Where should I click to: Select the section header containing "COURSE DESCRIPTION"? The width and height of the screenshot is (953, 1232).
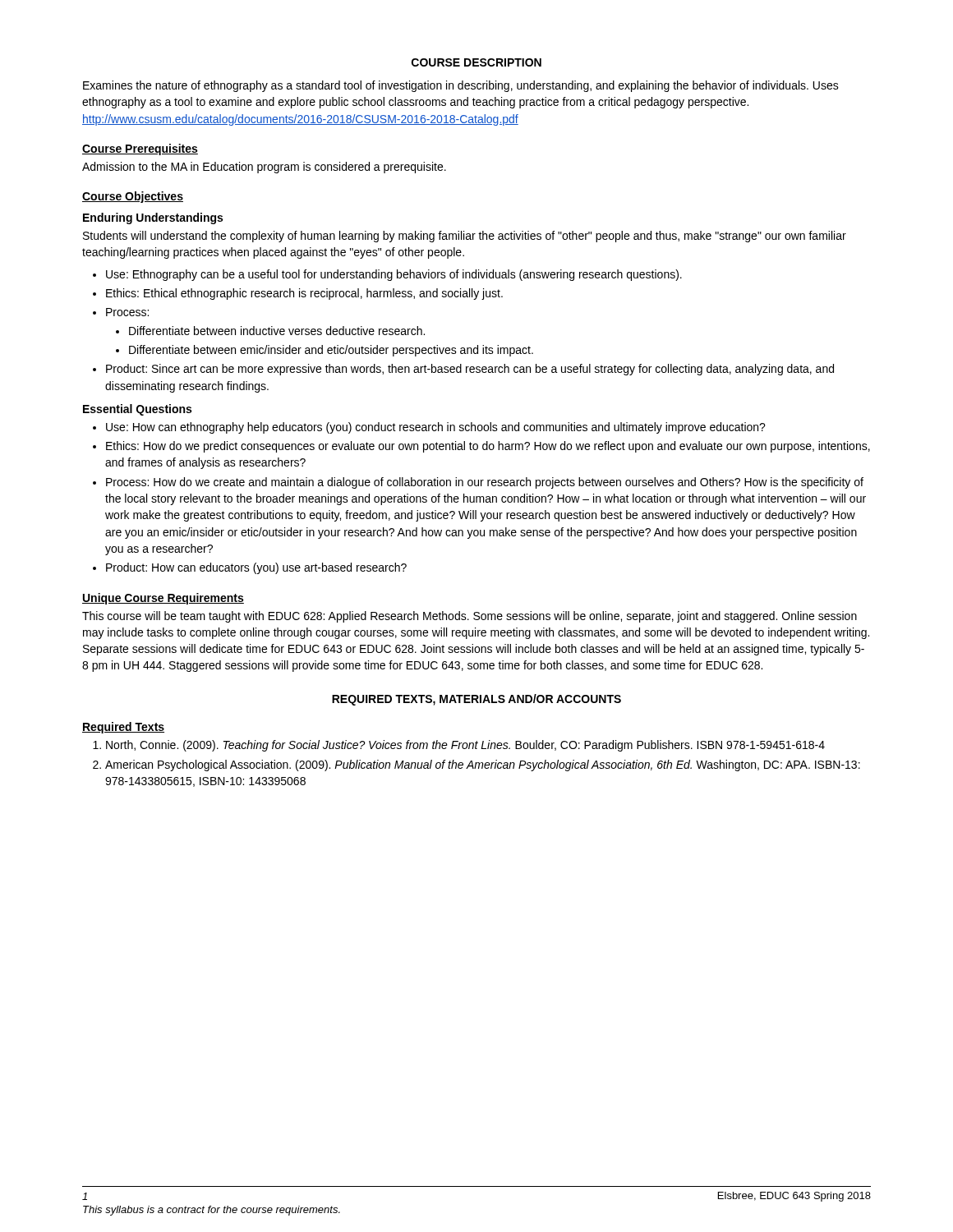476,62
